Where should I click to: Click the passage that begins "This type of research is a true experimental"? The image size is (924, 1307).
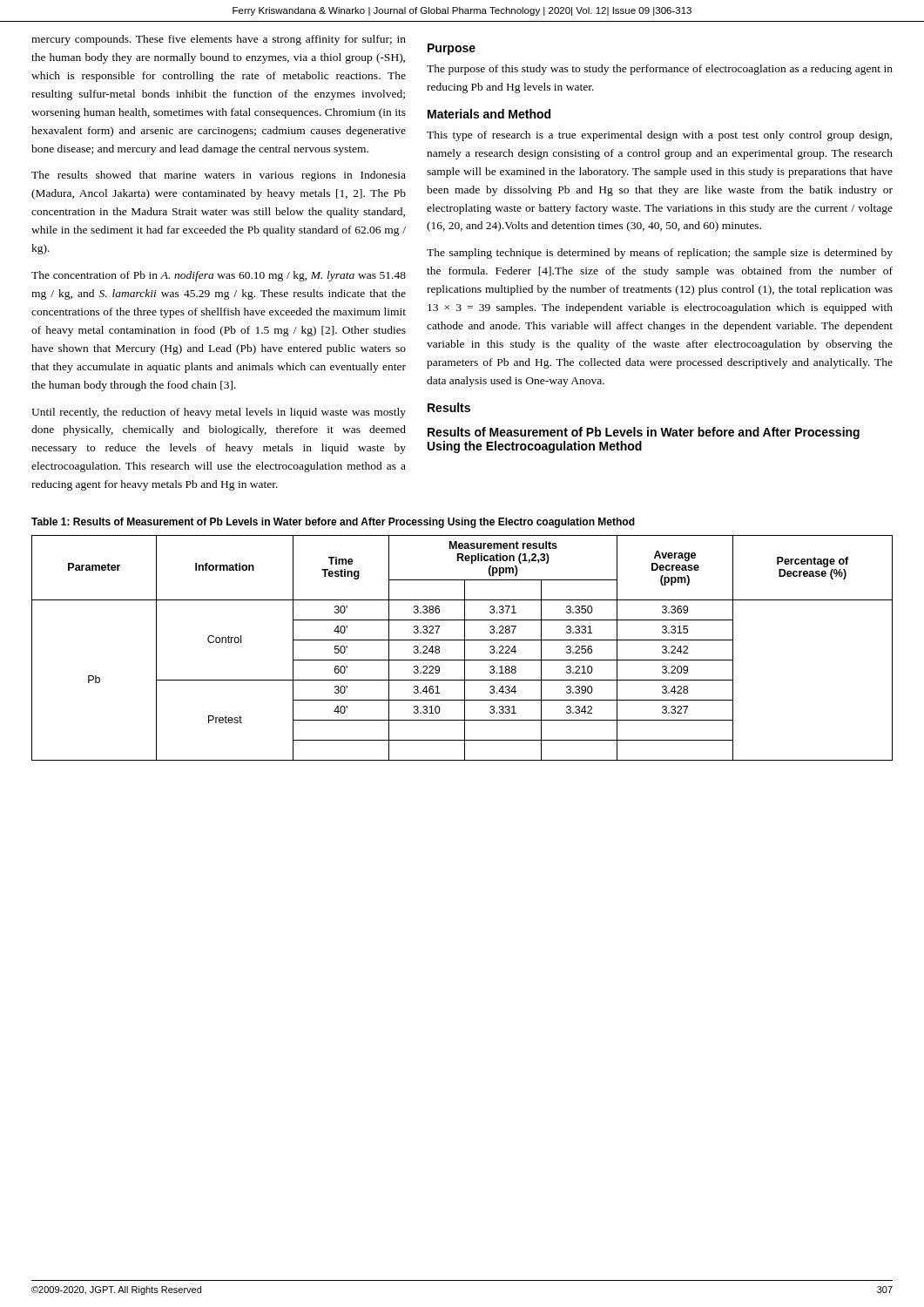click(660, 181)
